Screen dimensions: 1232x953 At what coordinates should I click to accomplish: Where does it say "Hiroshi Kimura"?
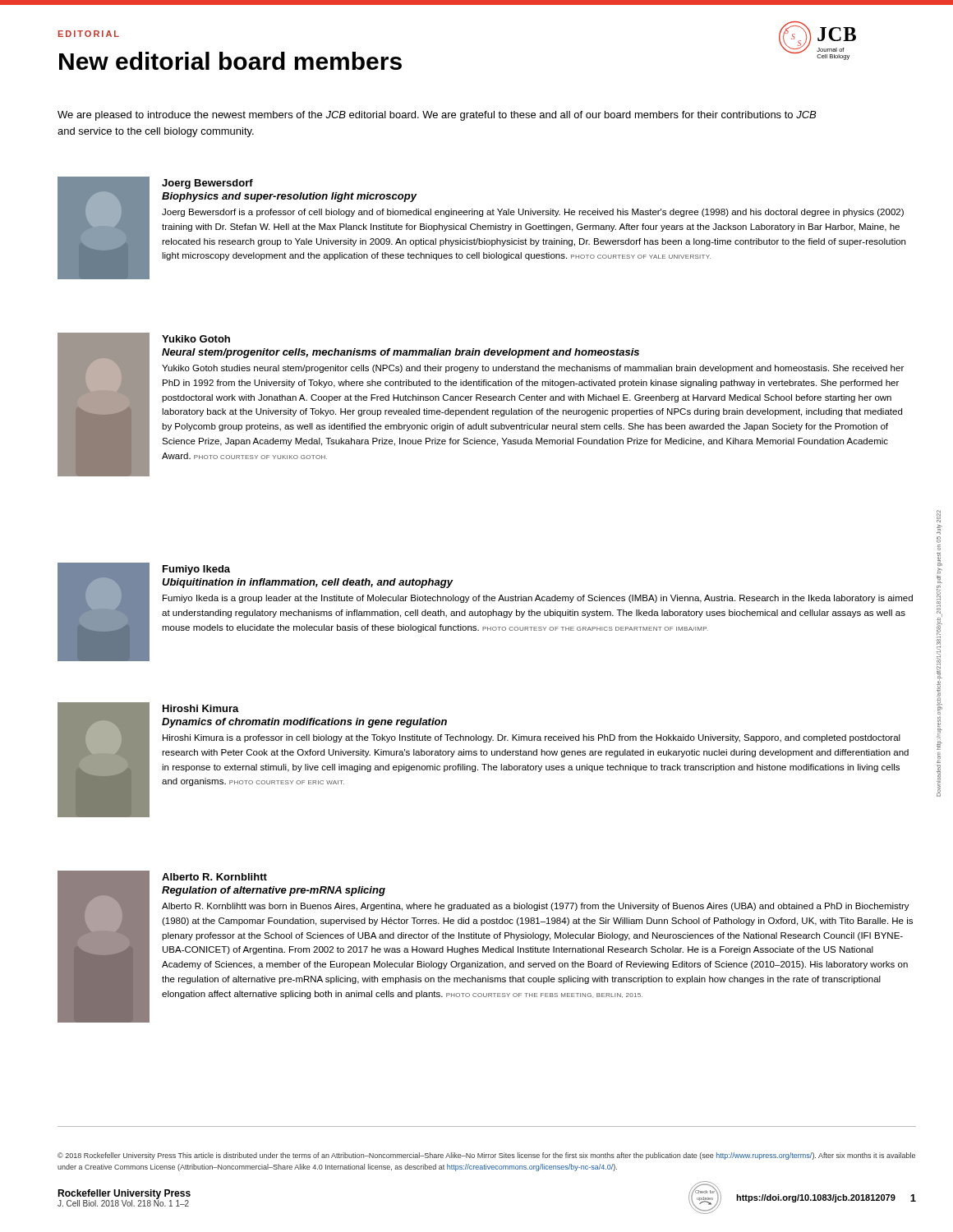click(200, 708)
